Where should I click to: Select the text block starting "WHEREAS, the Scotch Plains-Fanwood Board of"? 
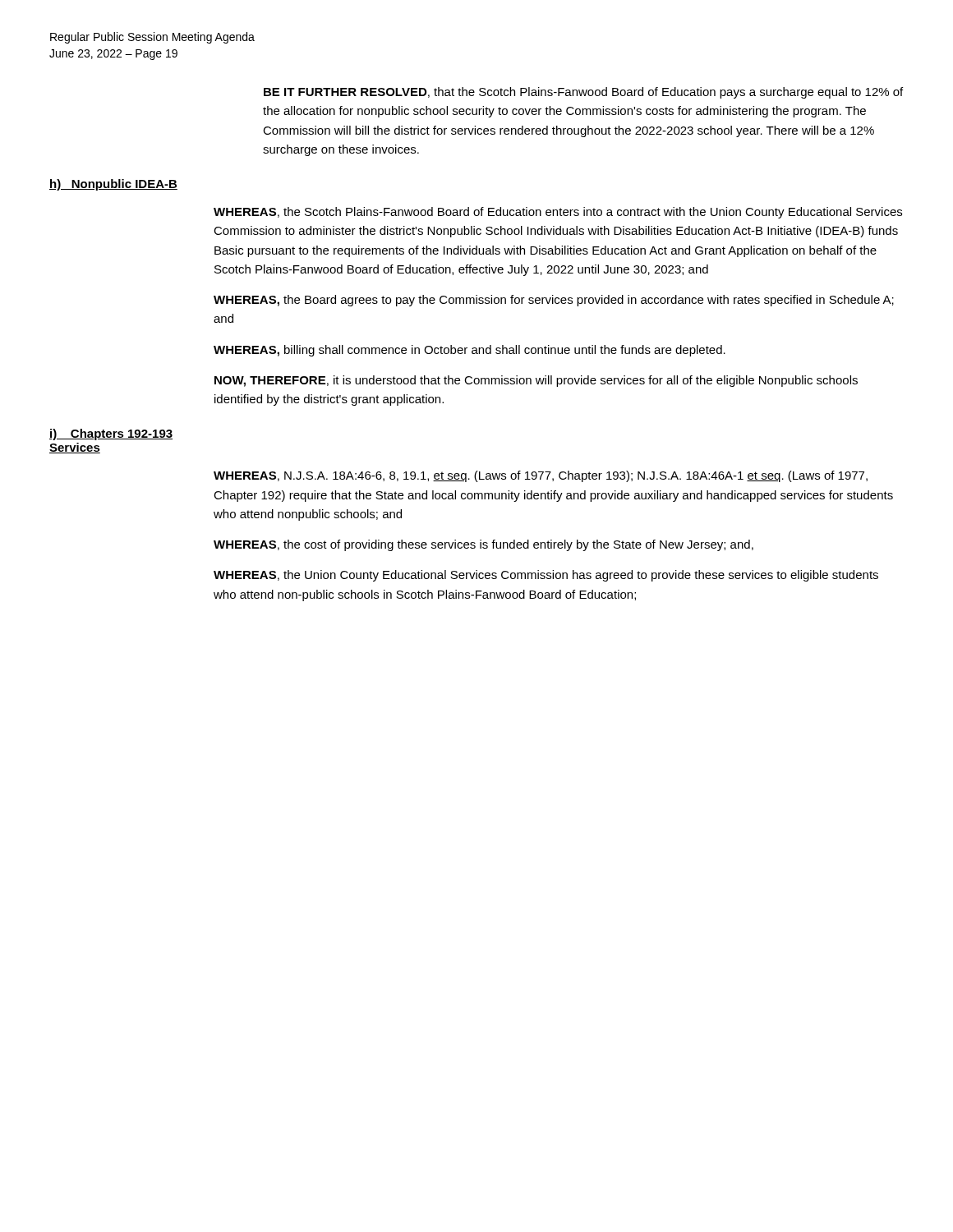click(558, 240)
